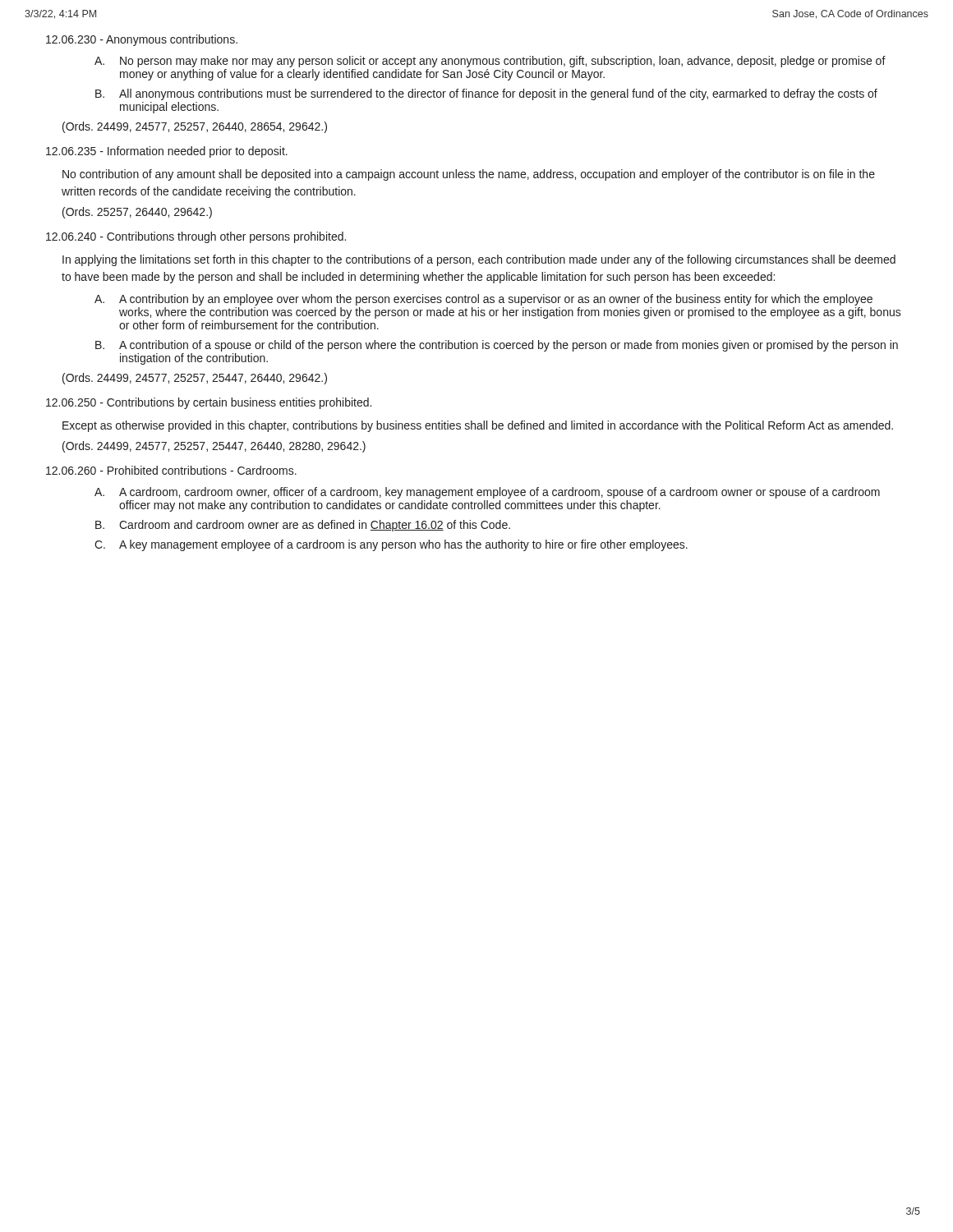Point to "(Ords. 24499, 24577, 25257, 26440, 28654, 29642.)"
This screenshot has width=953, height=1232.
pyautogui.click(x=195, y=126)
